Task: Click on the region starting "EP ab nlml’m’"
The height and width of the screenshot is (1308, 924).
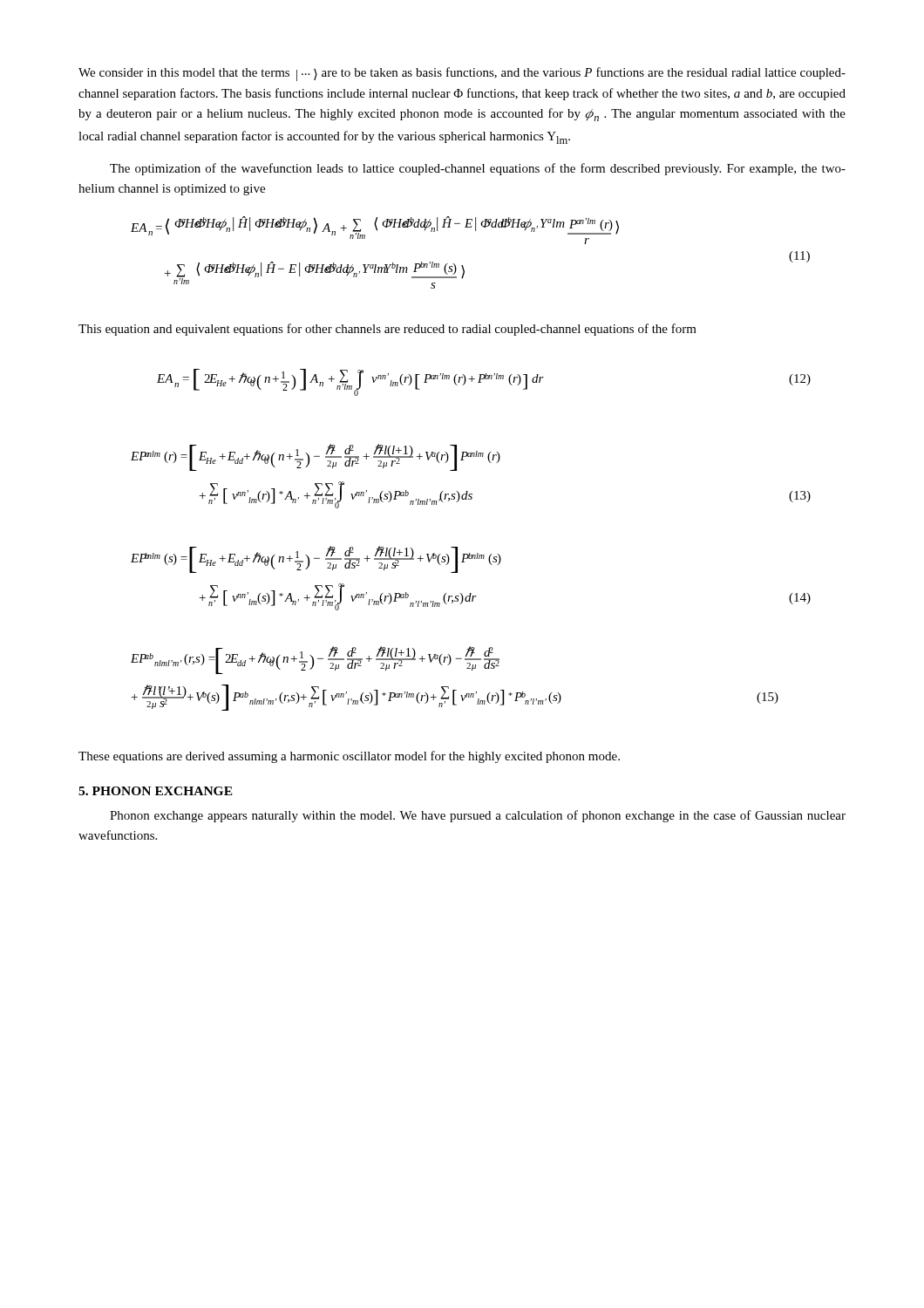Action: pos(462,682)
